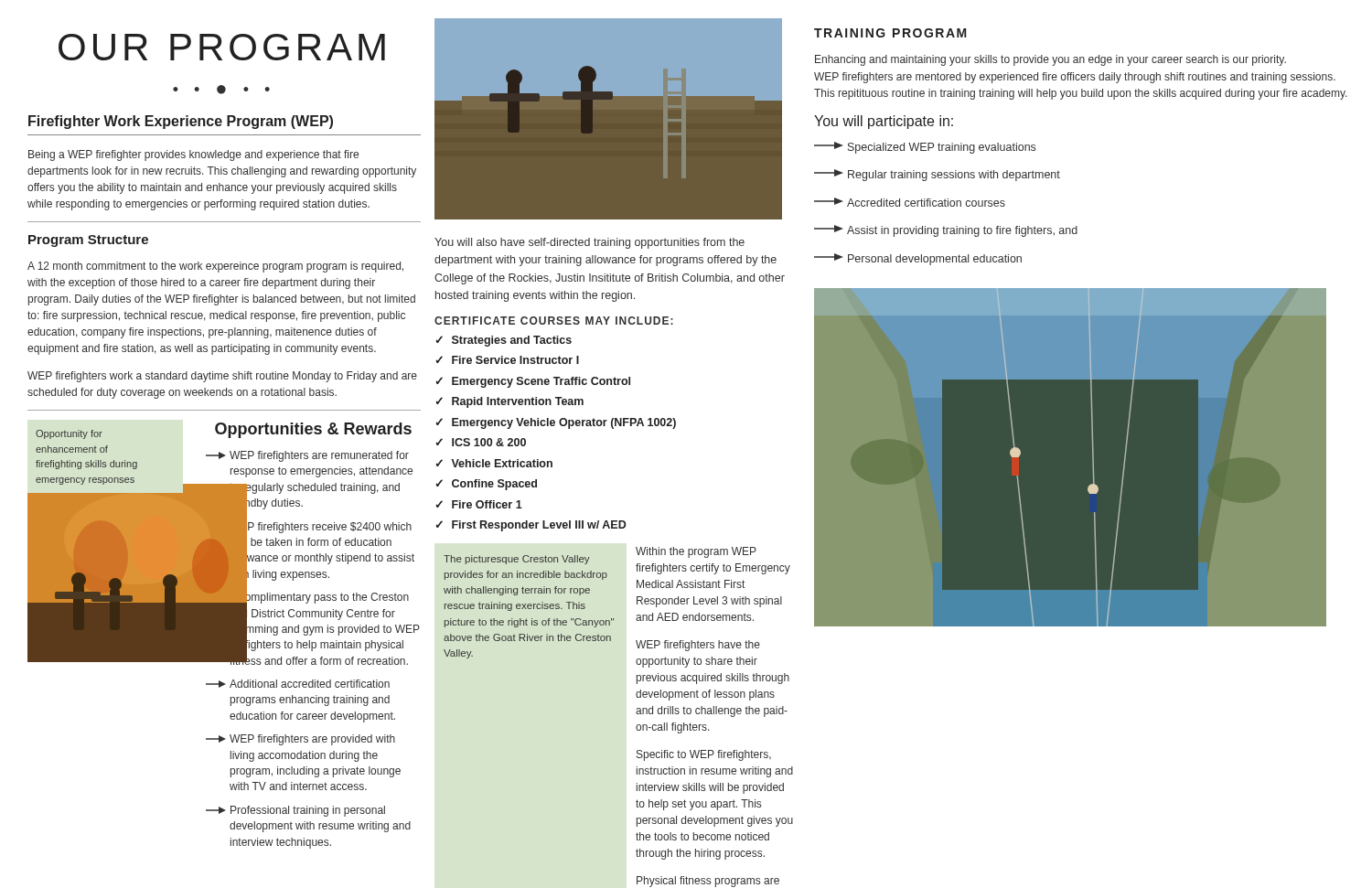
Task: Navigate to the element starting "Physical fitness programs are also assigned as part"
Action: [x=716, y=880]
